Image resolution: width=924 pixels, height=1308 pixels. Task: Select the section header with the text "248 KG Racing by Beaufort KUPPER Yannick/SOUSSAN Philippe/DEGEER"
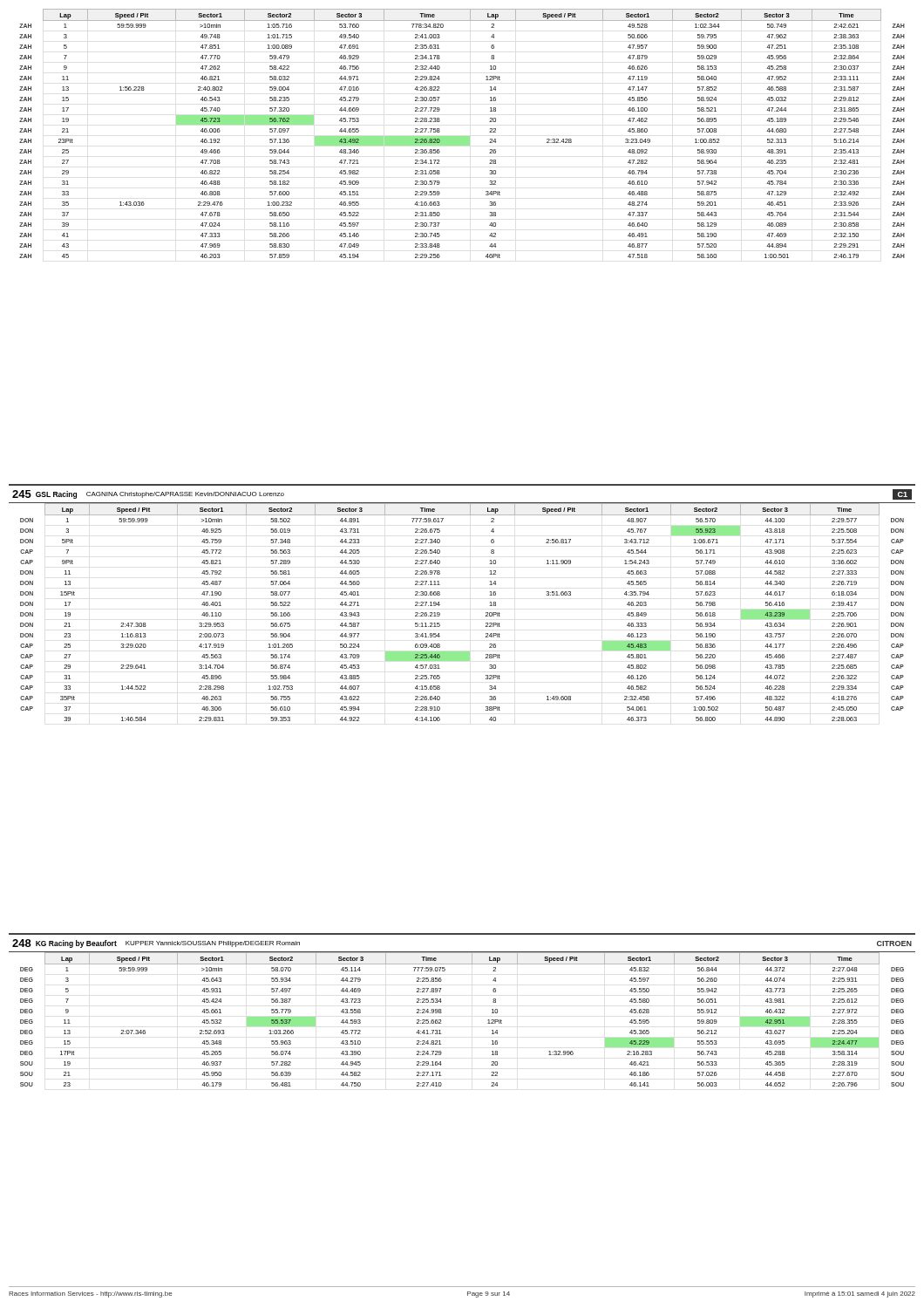(462, 943)
